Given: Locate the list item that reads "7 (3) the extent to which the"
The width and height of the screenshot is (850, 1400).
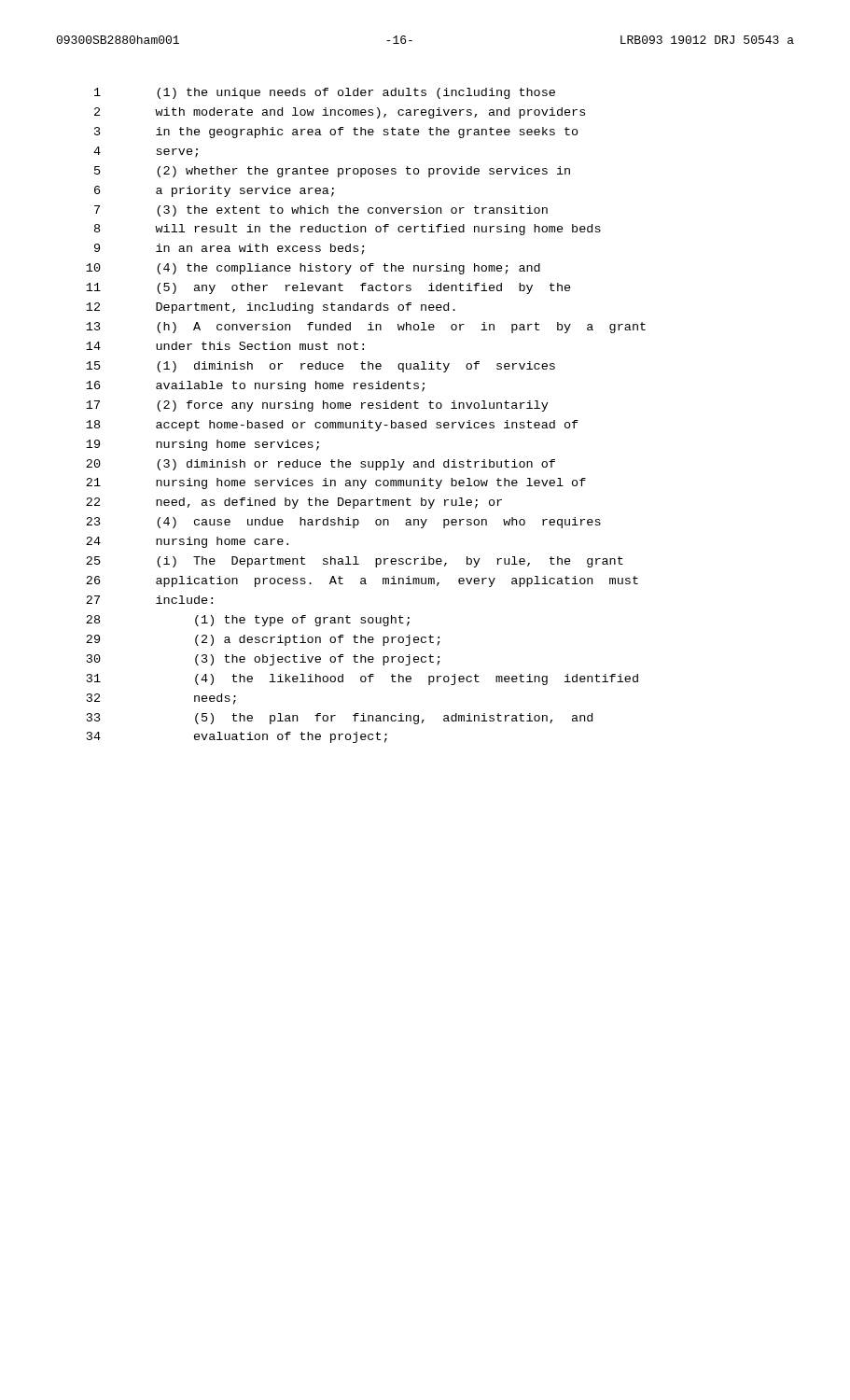Looking at the screenshot, I should coord(425,230).
